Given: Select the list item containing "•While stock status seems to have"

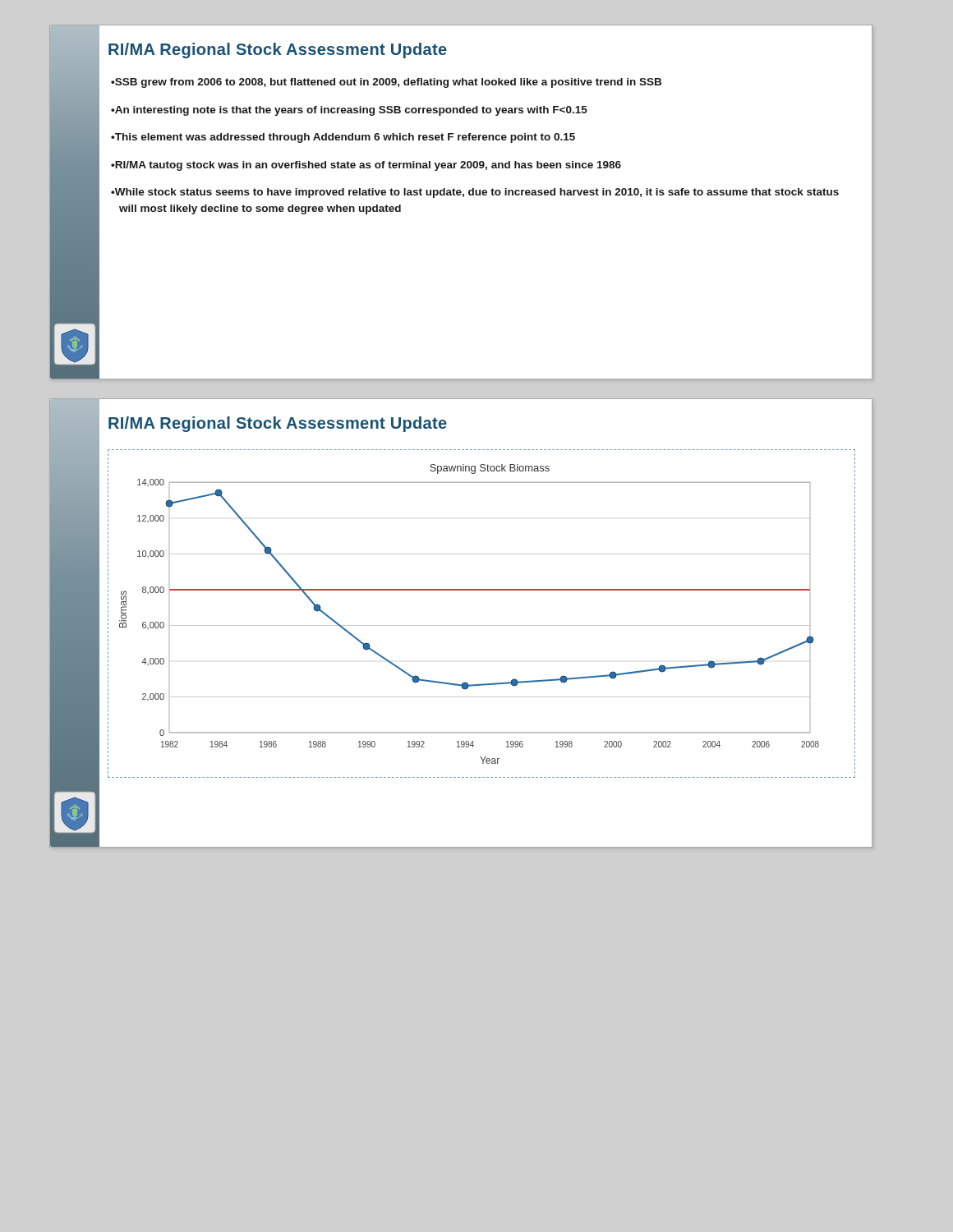Looking at the screenshot, I should coord(475,200).
